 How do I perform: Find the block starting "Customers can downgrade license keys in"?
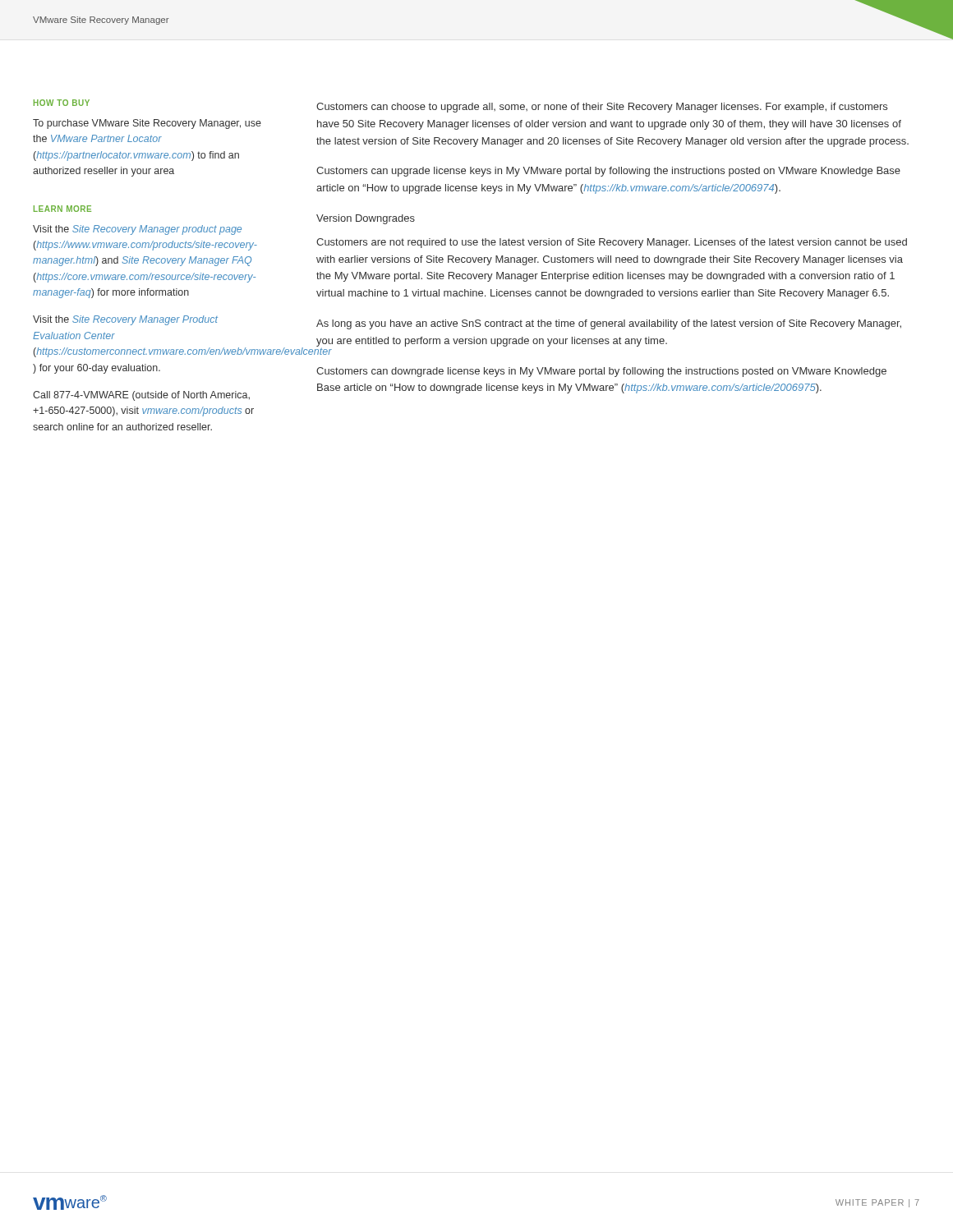614,380
